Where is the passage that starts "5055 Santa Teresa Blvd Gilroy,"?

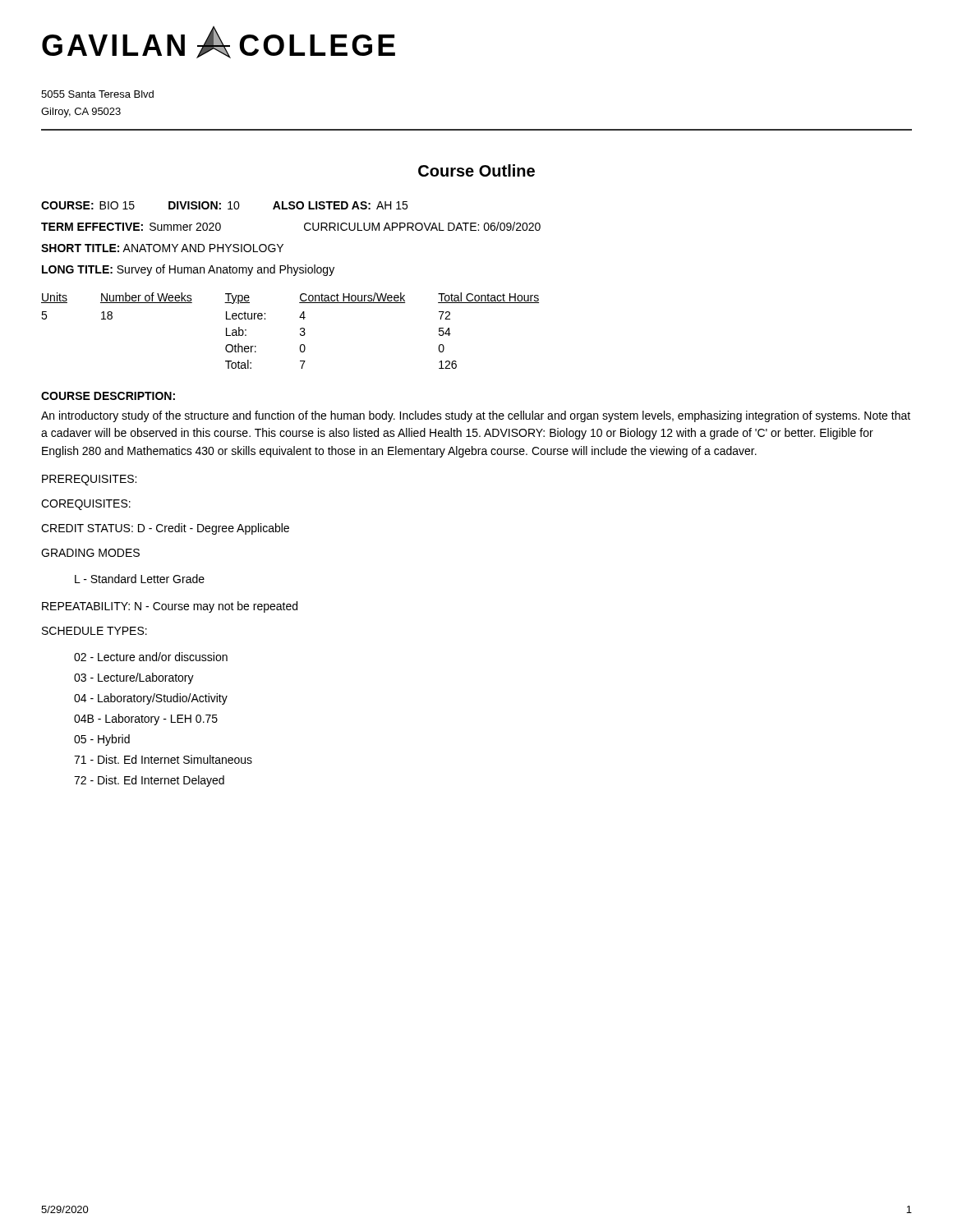tap(98, 103)
